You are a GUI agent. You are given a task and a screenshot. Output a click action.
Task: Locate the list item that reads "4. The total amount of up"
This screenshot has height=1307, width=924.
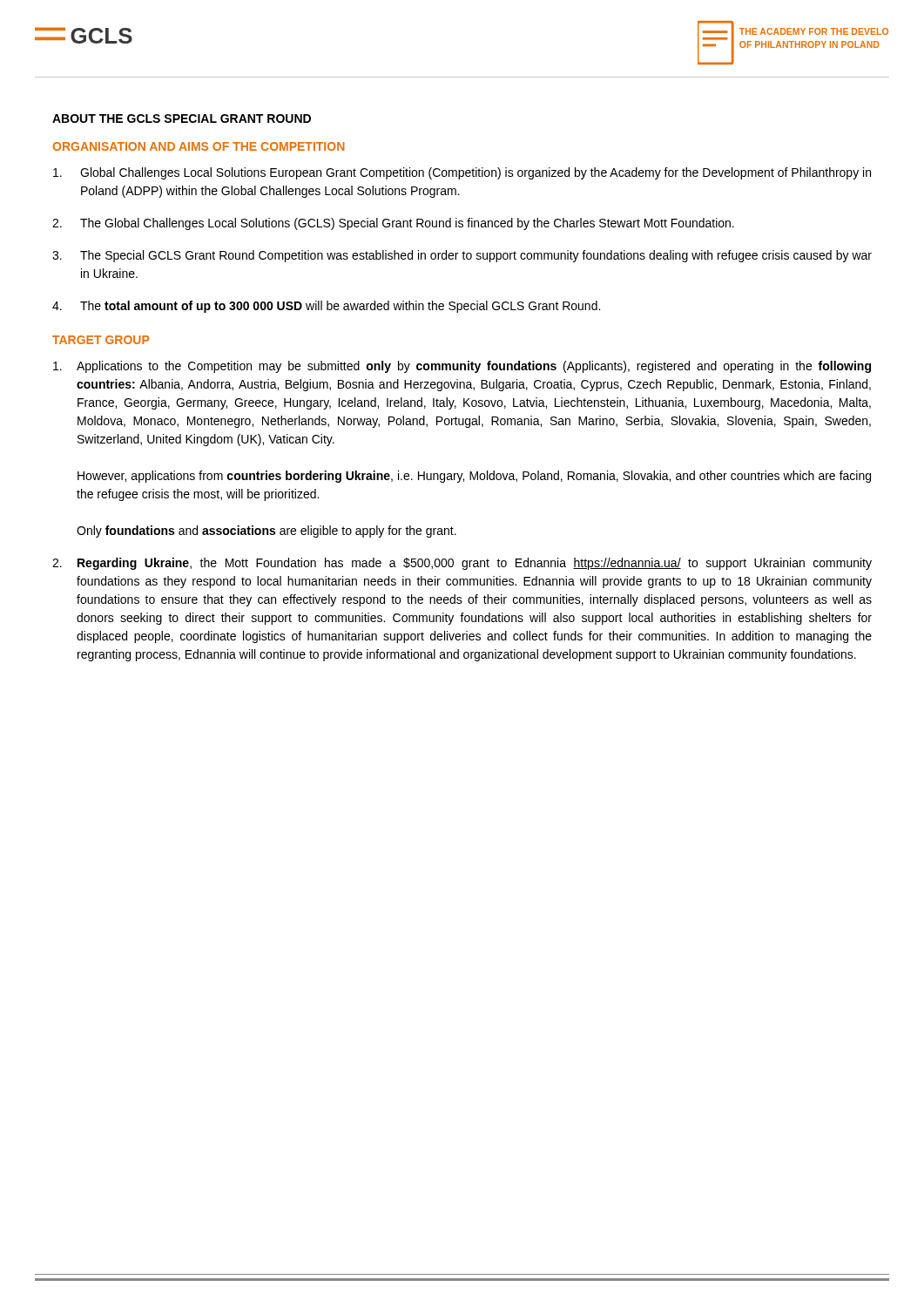pos(462,306)
